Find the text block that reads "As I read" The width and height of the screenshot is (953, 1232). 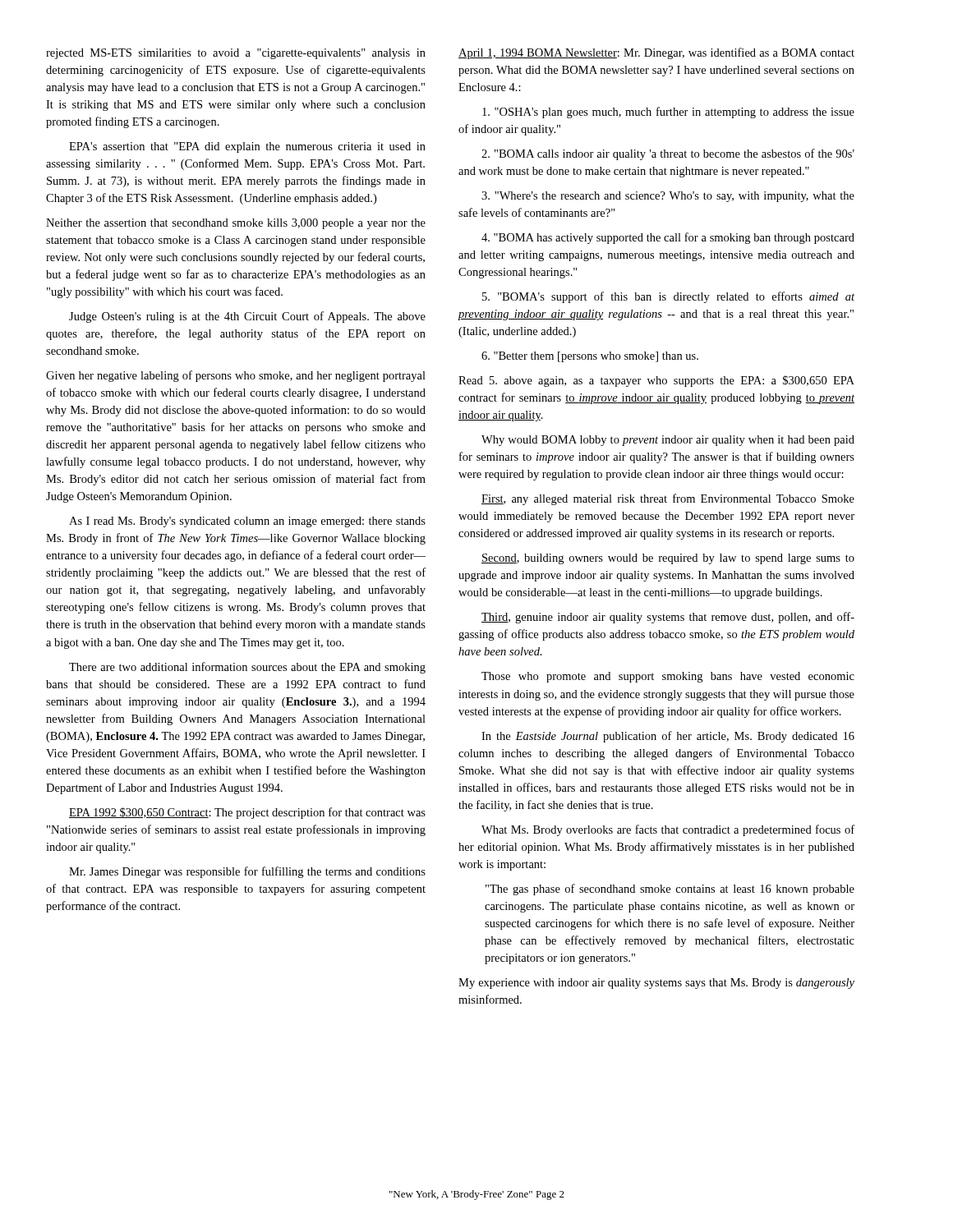pyautogui.click(x=236, y=582)
